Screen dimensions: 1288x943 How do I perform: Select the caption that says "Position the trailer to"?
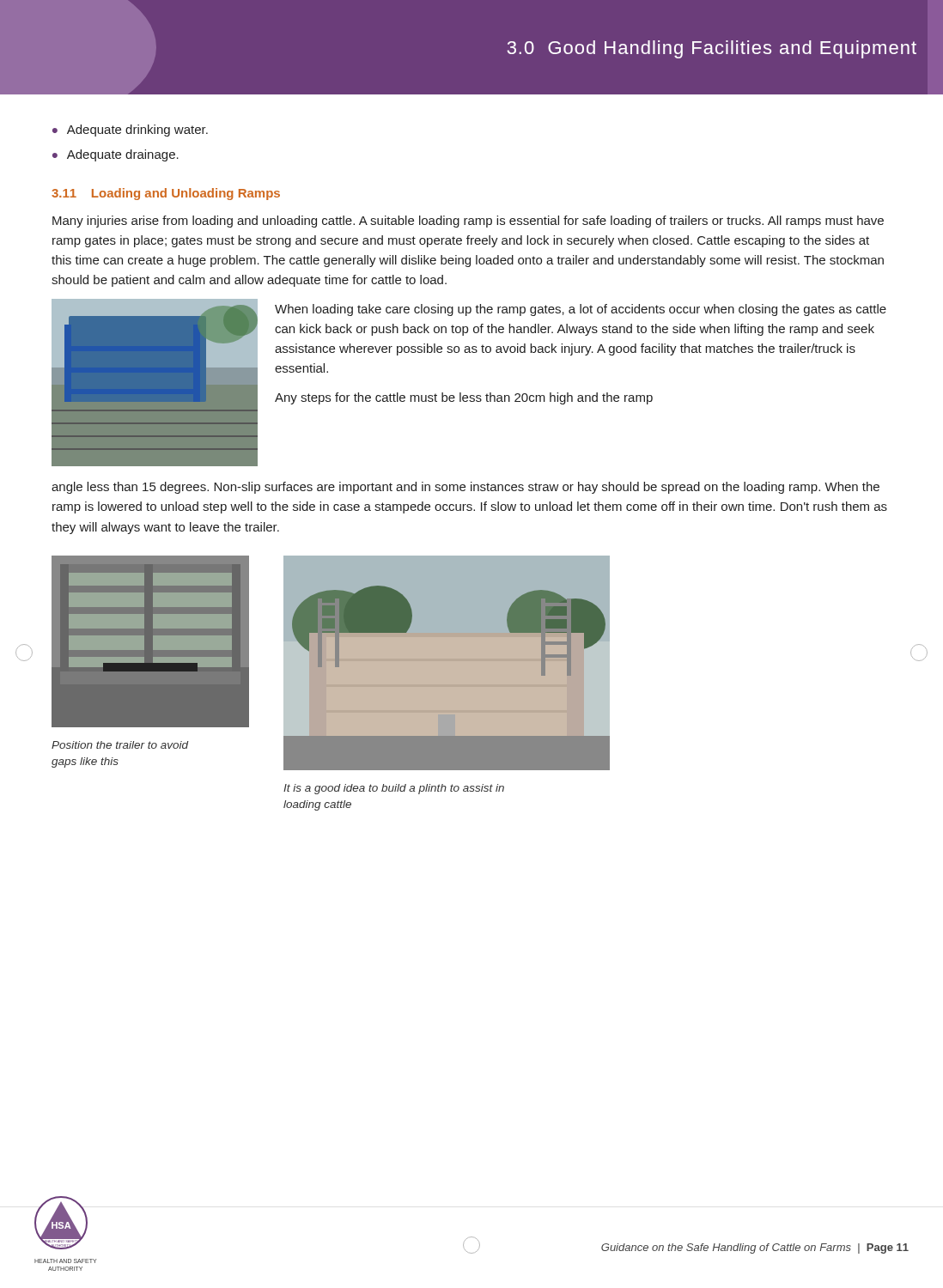pyautogui.click(x=120, y=753)
